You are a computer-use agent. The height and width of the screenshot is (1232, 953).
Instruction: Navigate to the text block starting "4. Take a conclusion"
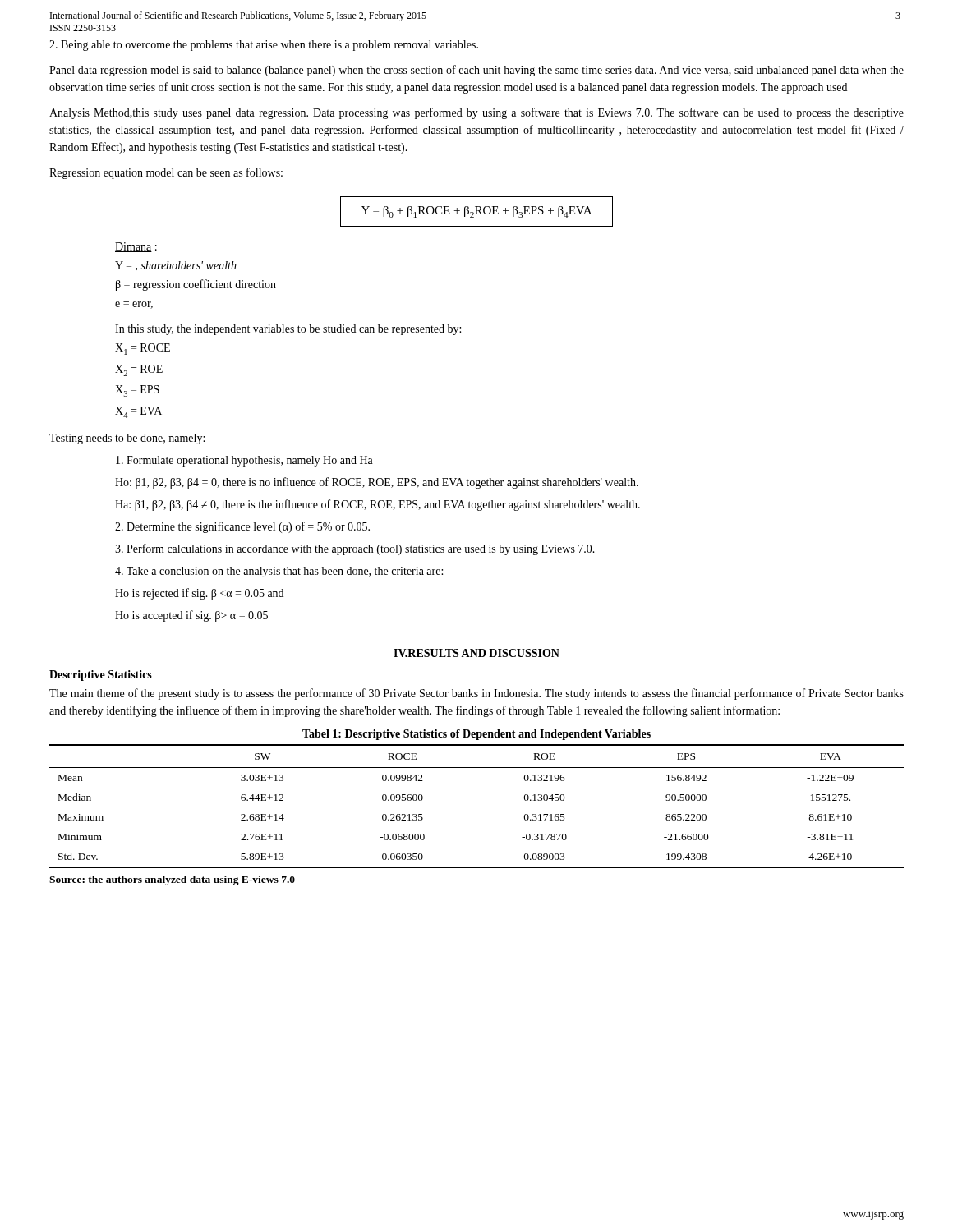pyautogui.click(x=279, y=572)
